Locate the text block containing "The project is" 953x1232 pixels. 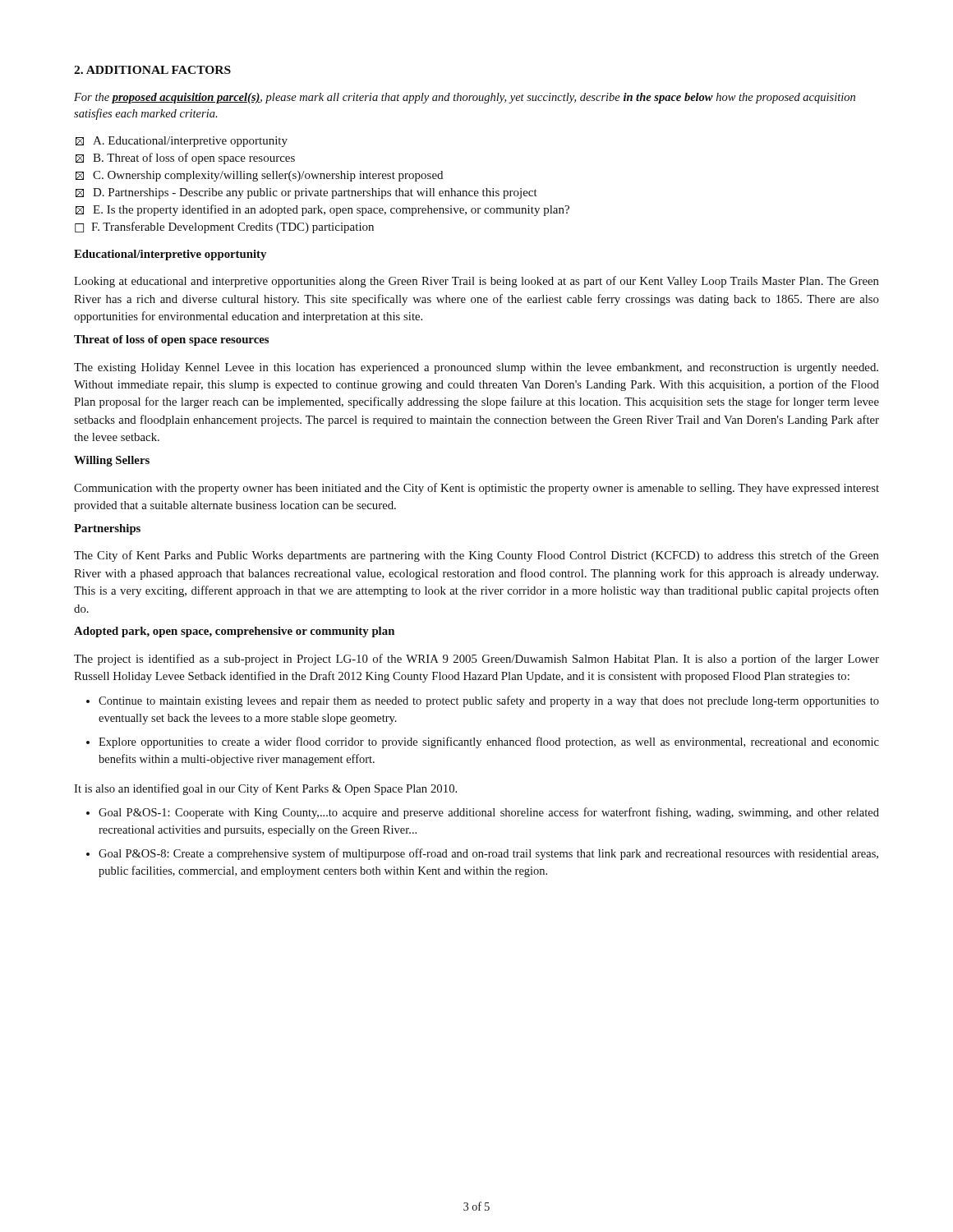point(476,668)
